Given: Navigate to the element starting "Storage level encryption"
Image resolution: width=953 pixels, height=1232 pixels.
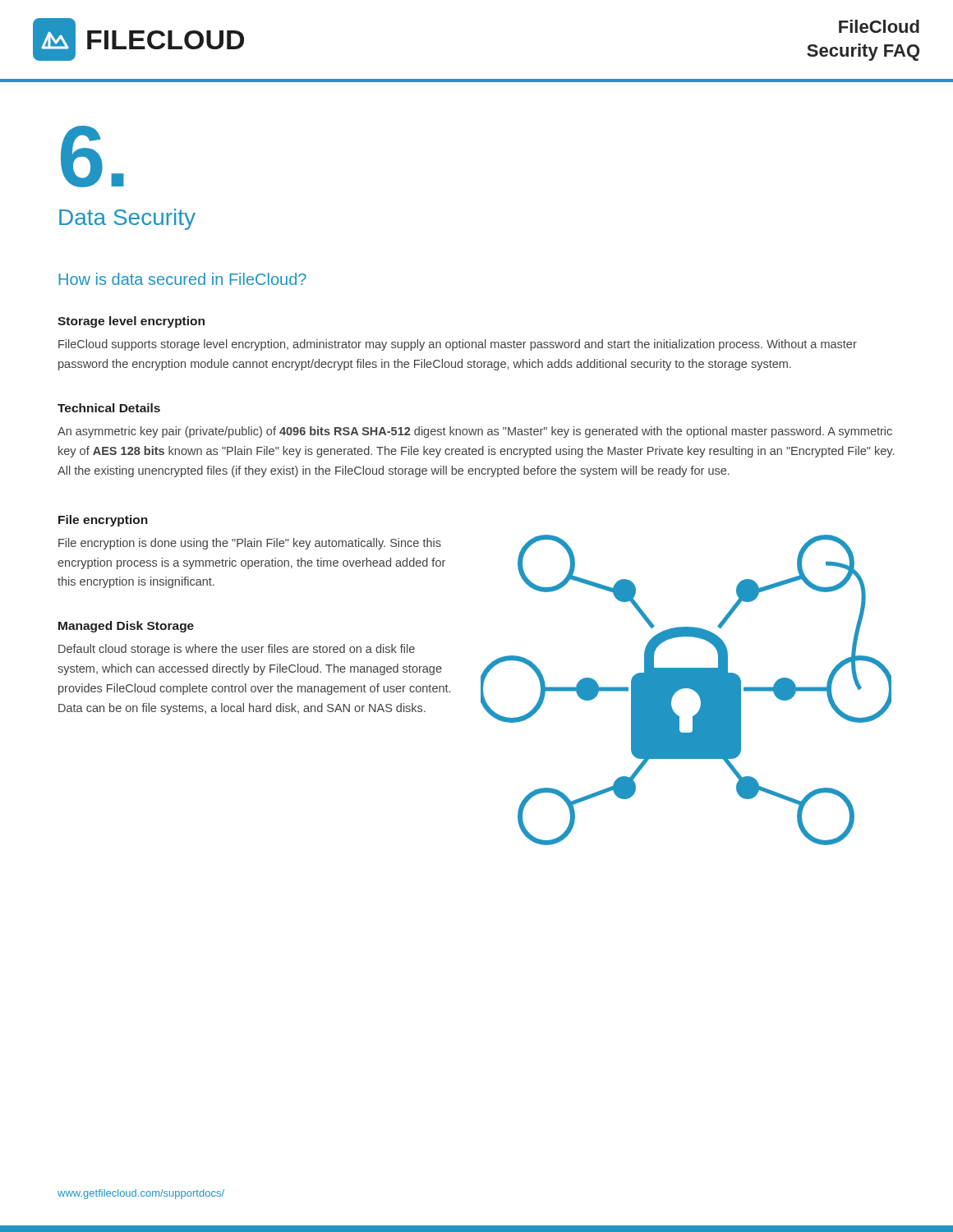Looking at the screenshot, I should click(x=131, y=321).
